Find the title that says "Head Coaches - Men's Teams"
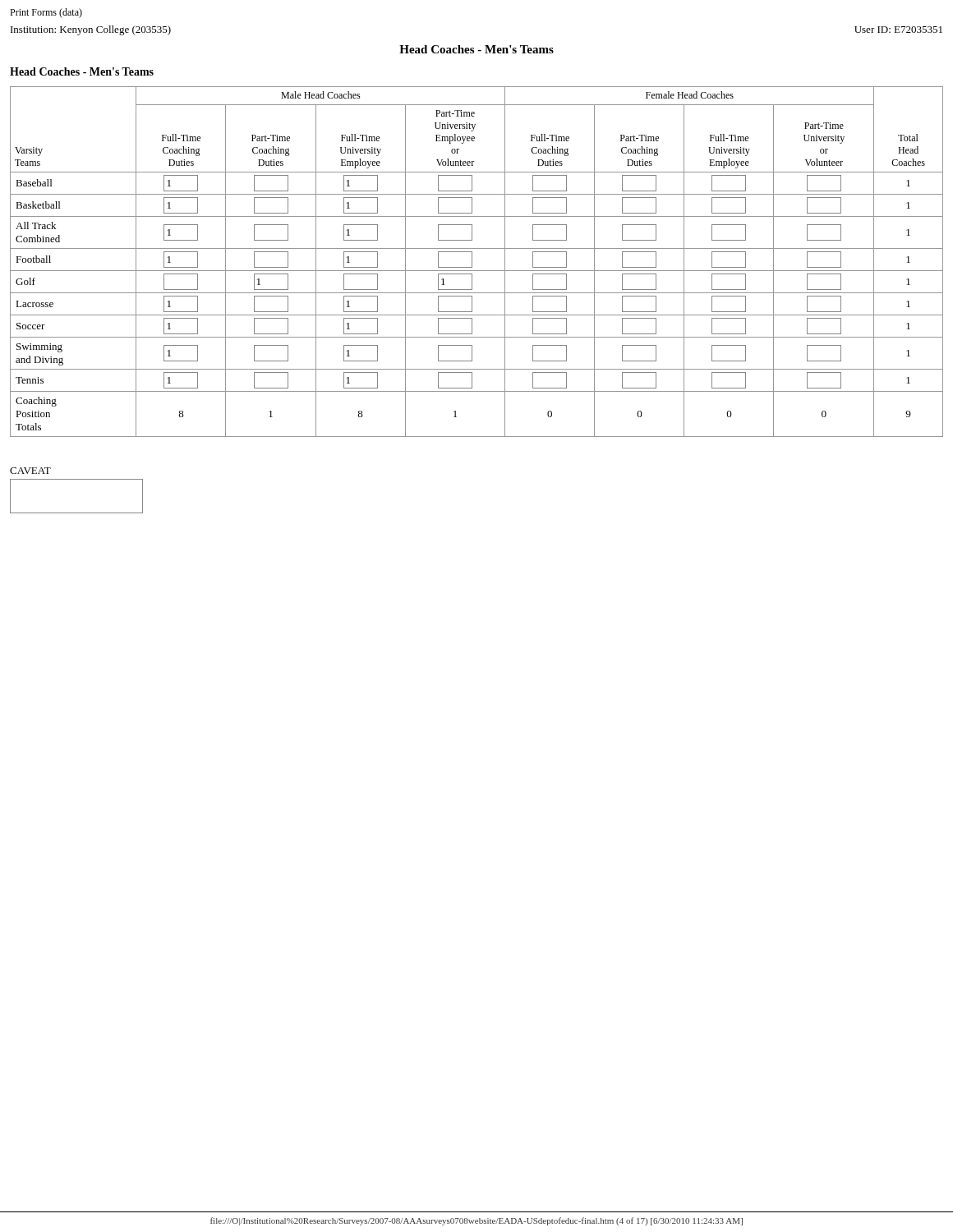The image size is (953, 1232). click(x=476, y=49)
